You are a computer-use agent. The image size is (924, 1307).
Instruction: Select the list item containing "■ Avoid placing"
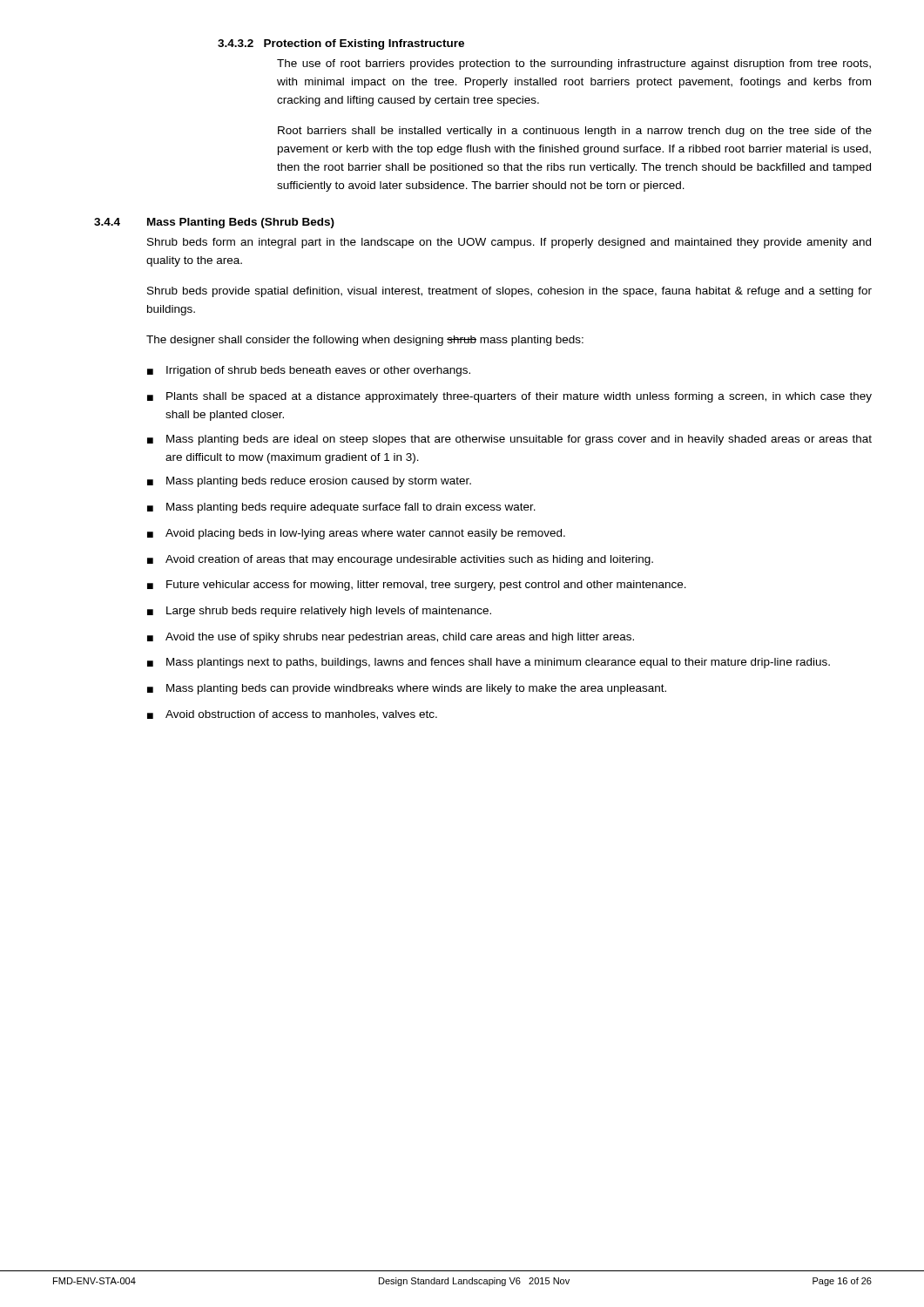click(509, 534)
